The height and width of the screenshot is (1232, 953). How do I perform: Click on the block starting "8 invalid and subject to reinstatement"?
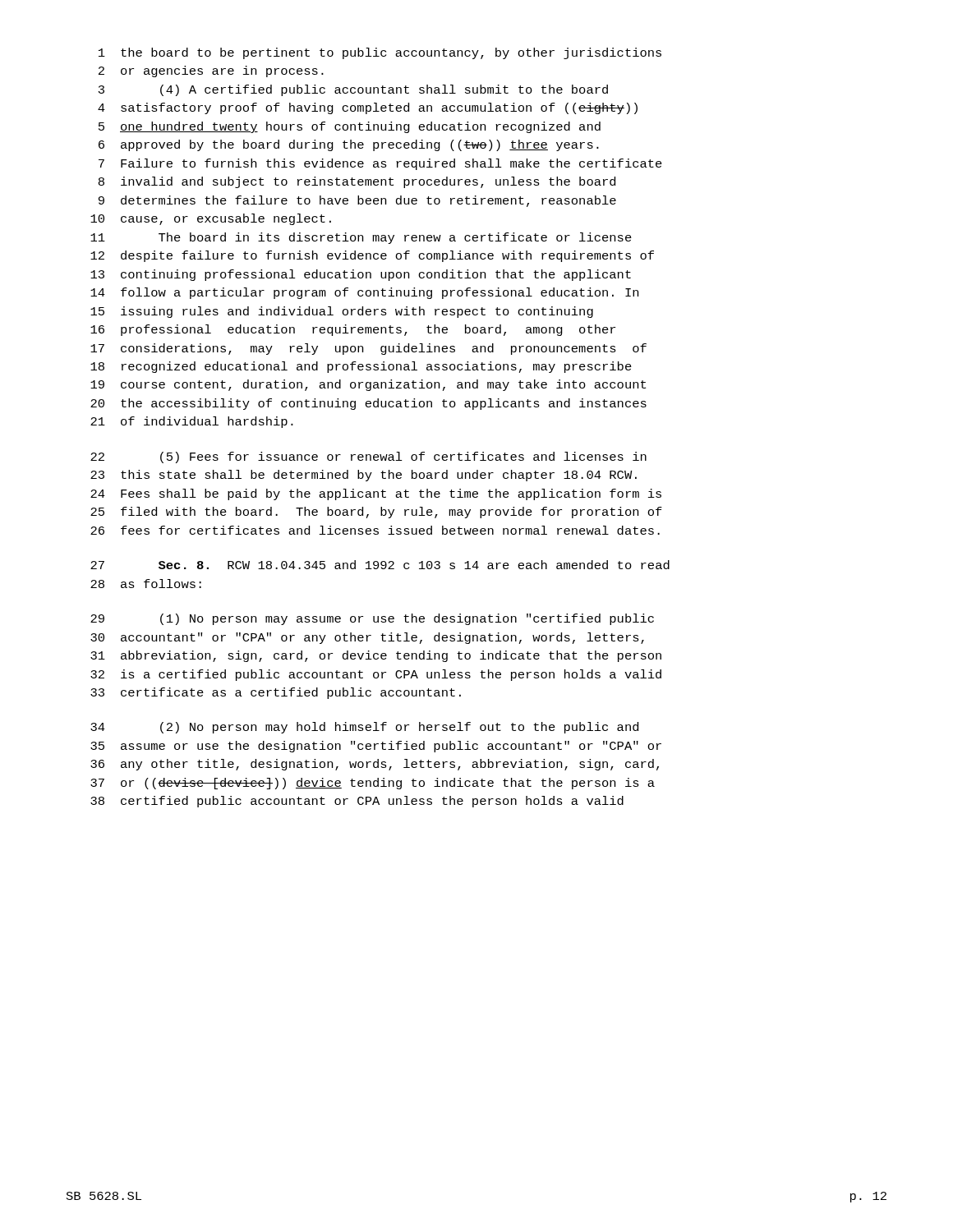[x=476, y=183]
